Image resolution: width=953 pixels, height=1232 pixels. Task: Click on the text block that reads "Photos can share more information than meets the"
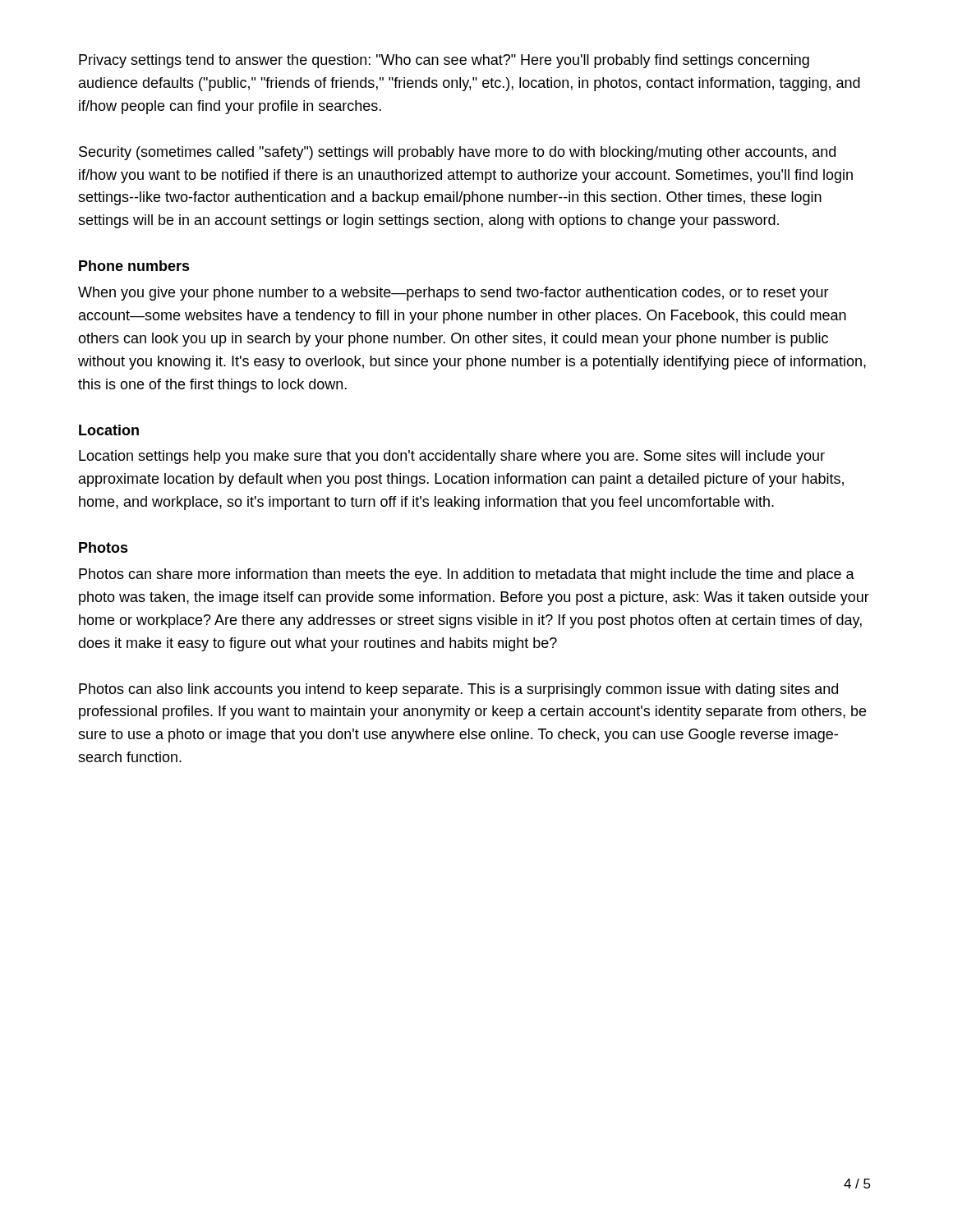point(474,609)
